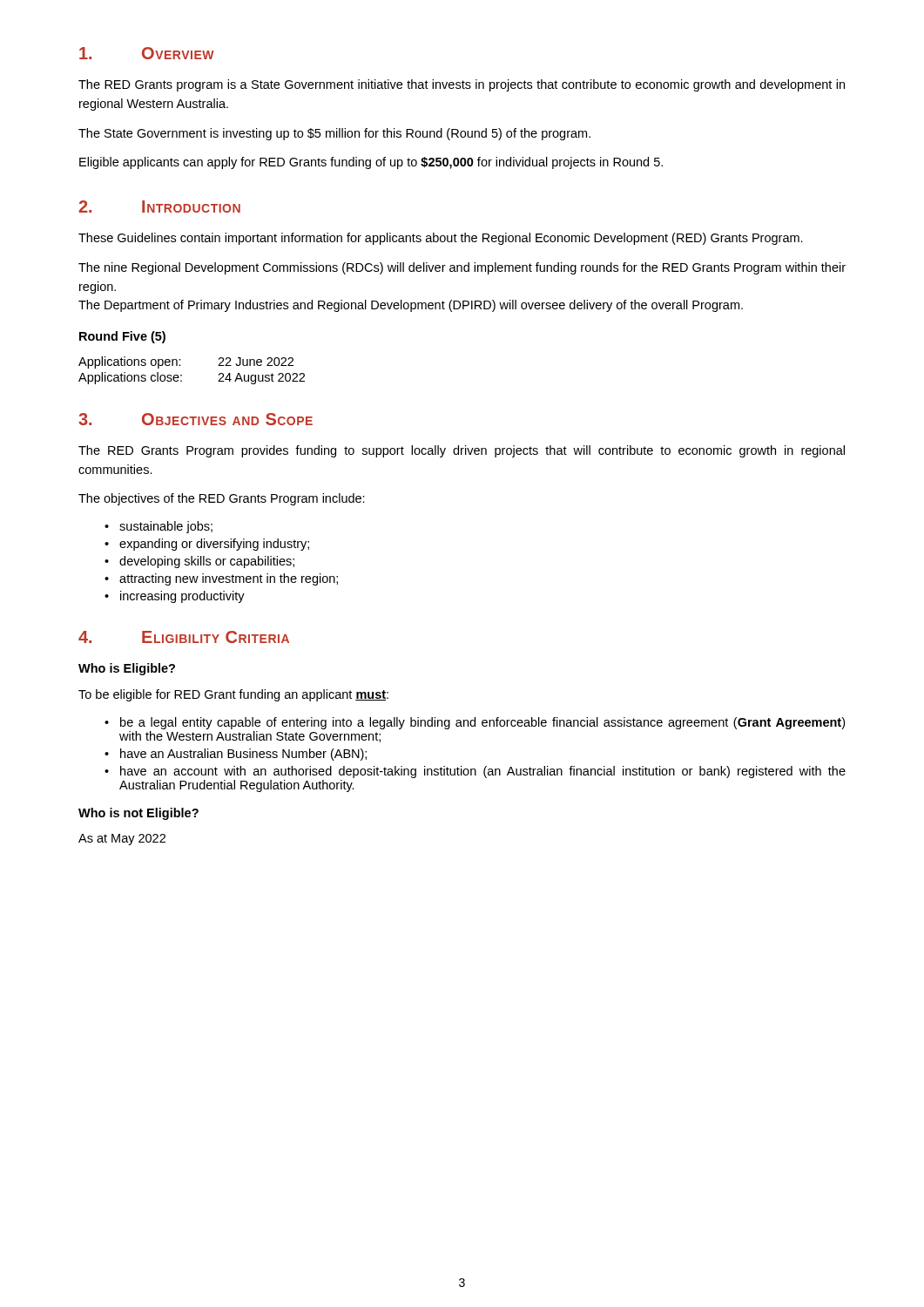
Task: Click on the text starting "Who is Eligible?"
Action: pyautogui.click(x=127, y=669)
